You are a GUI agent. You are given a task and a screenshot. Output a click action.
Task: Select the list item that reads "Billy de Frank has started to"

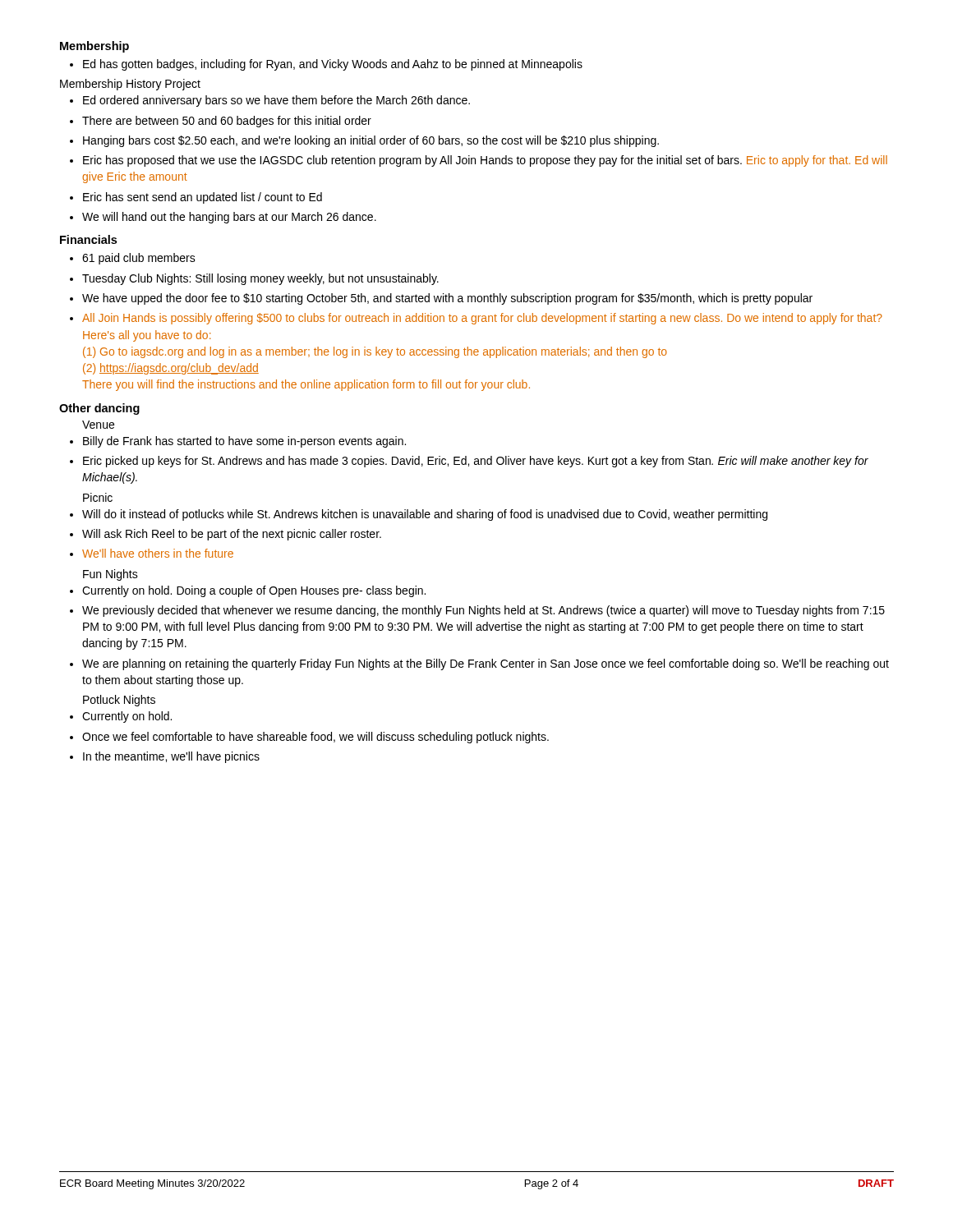pos(238,442)
